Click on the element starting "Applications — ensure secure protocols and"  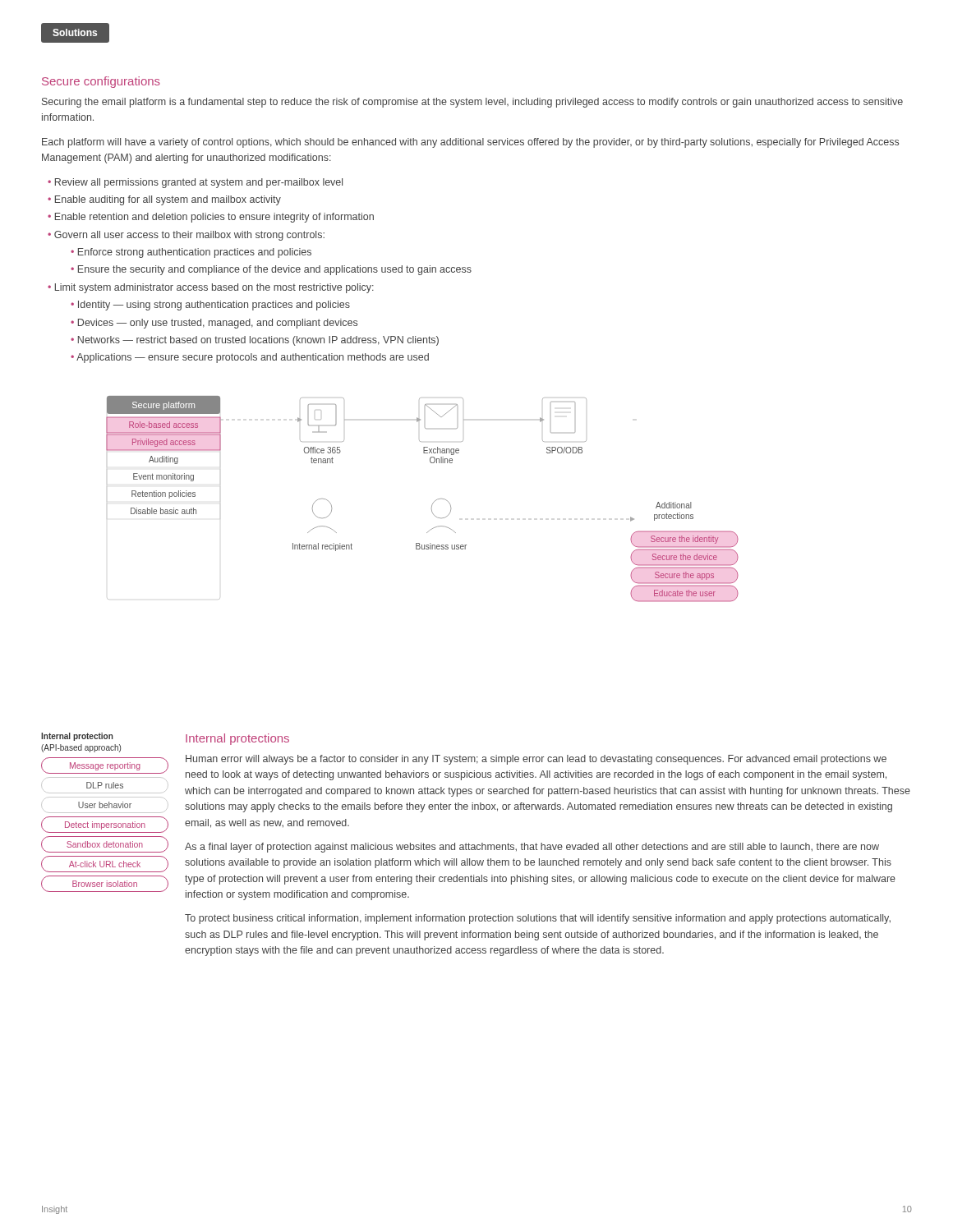[x=253, y=357]
